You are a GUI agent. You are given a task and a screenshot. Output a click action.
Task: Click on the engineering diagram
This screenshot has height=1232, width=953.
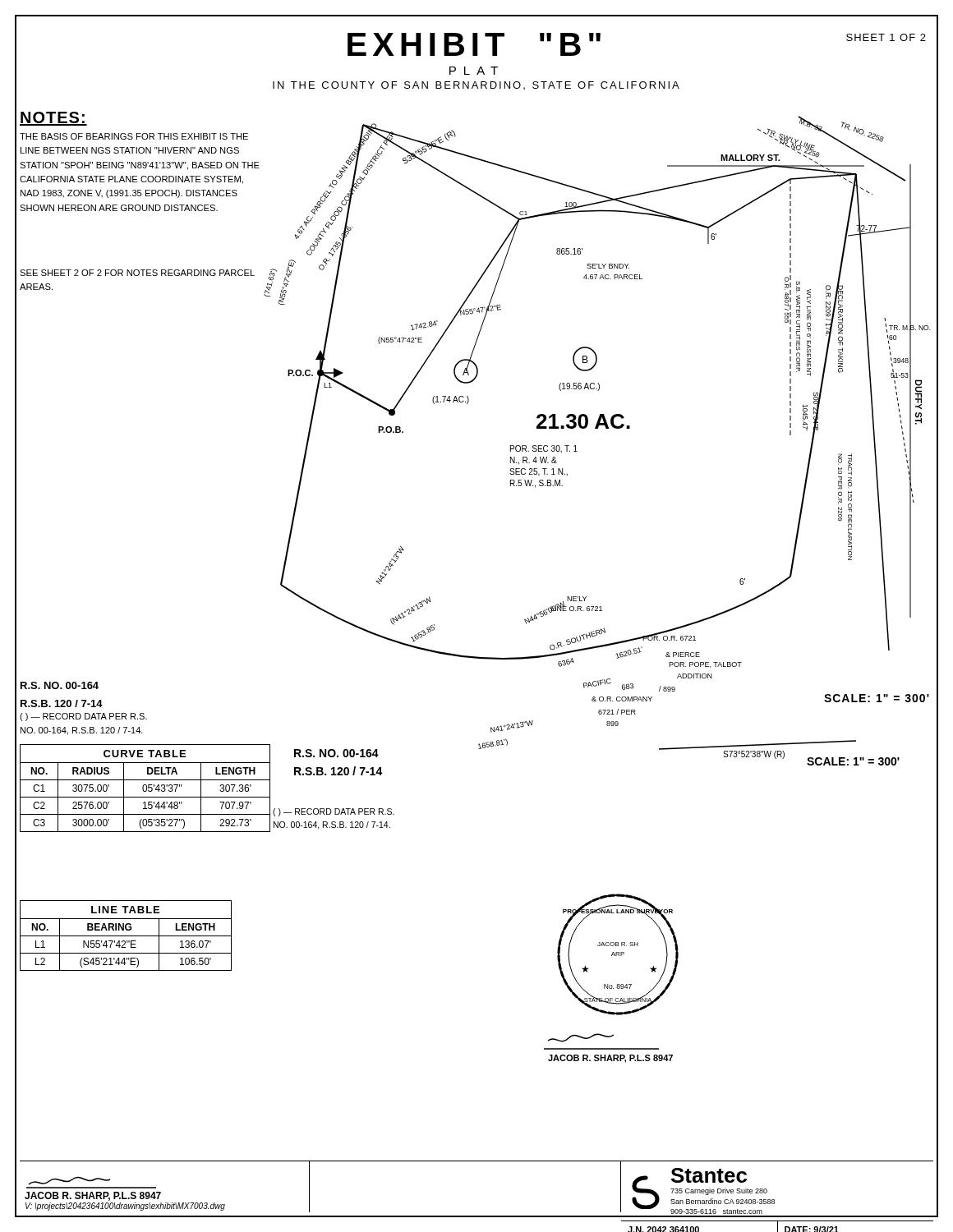(x=599, y=593)
